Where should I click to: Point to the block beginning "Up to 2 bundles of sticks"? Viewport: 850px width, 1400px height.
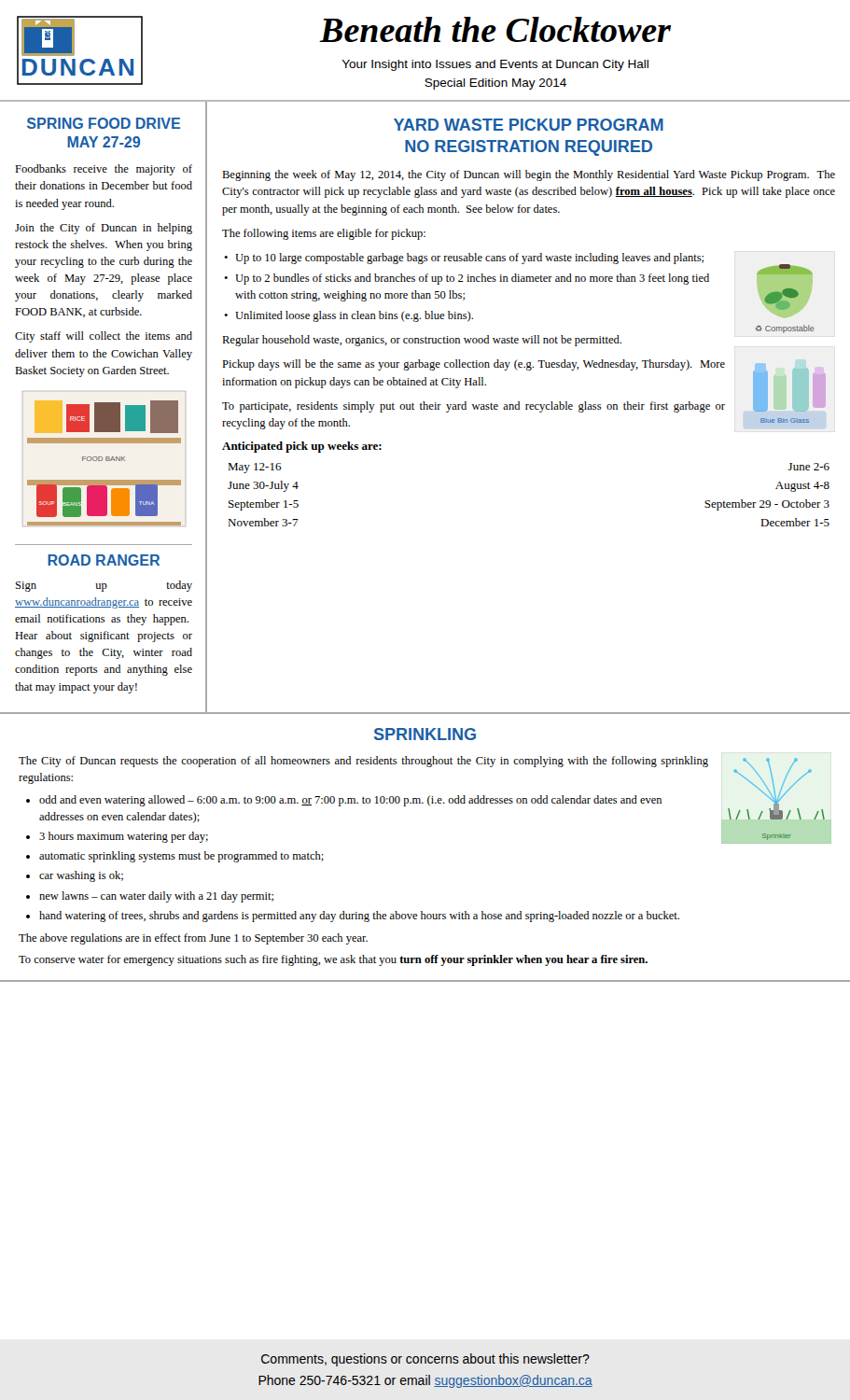pyautogui.click(x=472, y=287)
